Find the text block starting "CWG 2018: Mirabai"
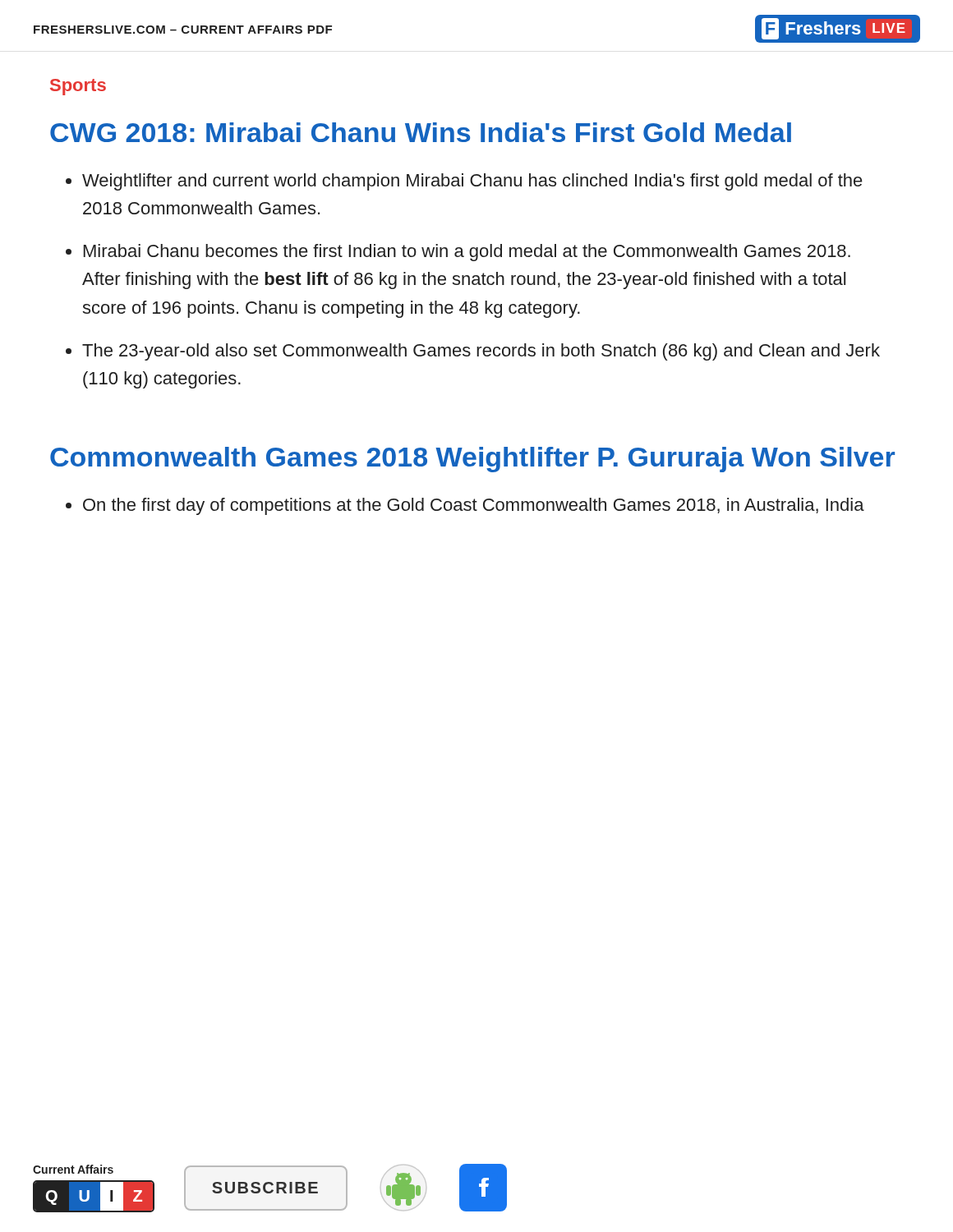Image resolution: width=953 pixels, height=1232 pixels. click(421, 132)
